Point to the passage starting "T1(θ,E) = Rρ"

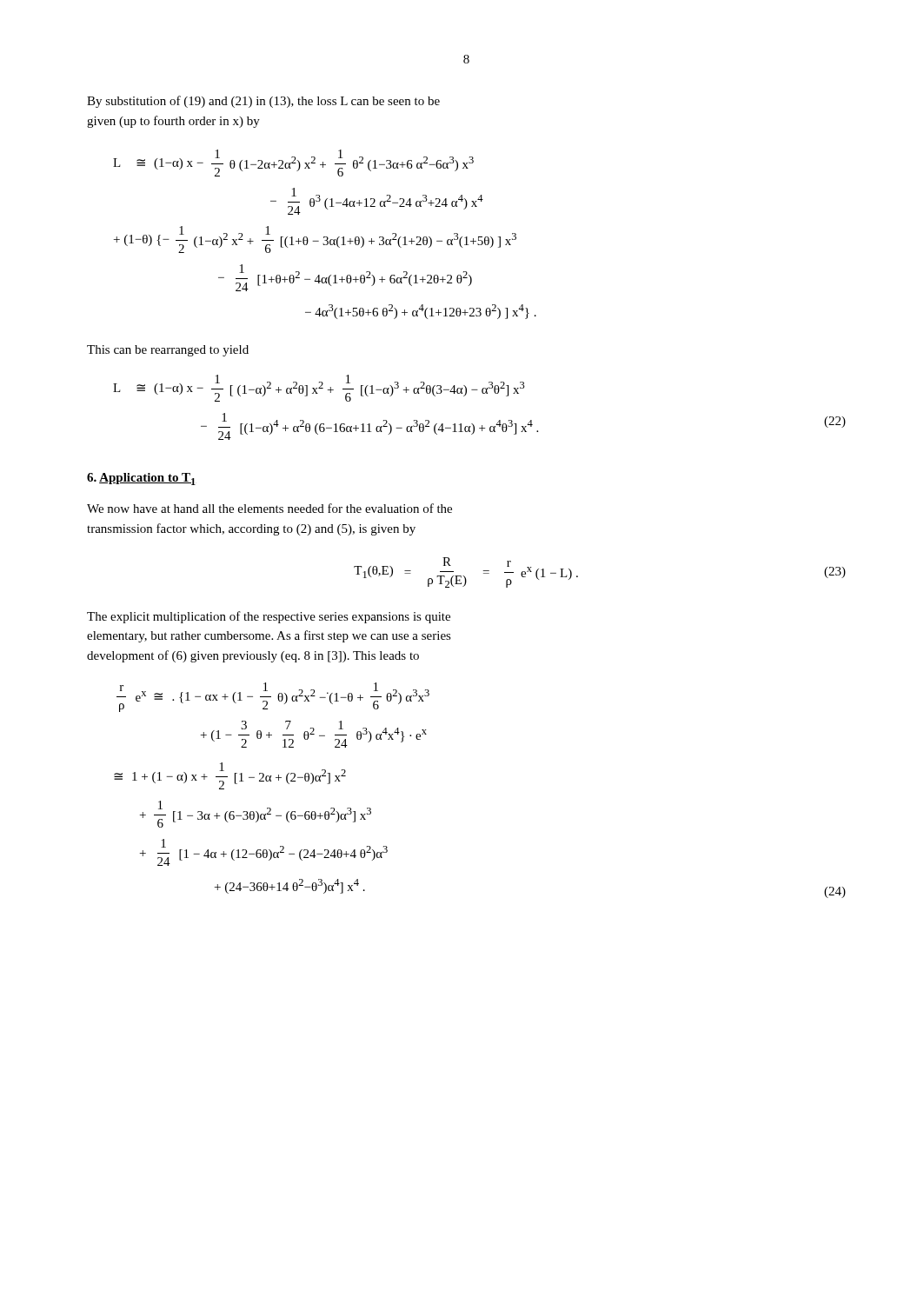pyautogui.click(x=466, y=572)
